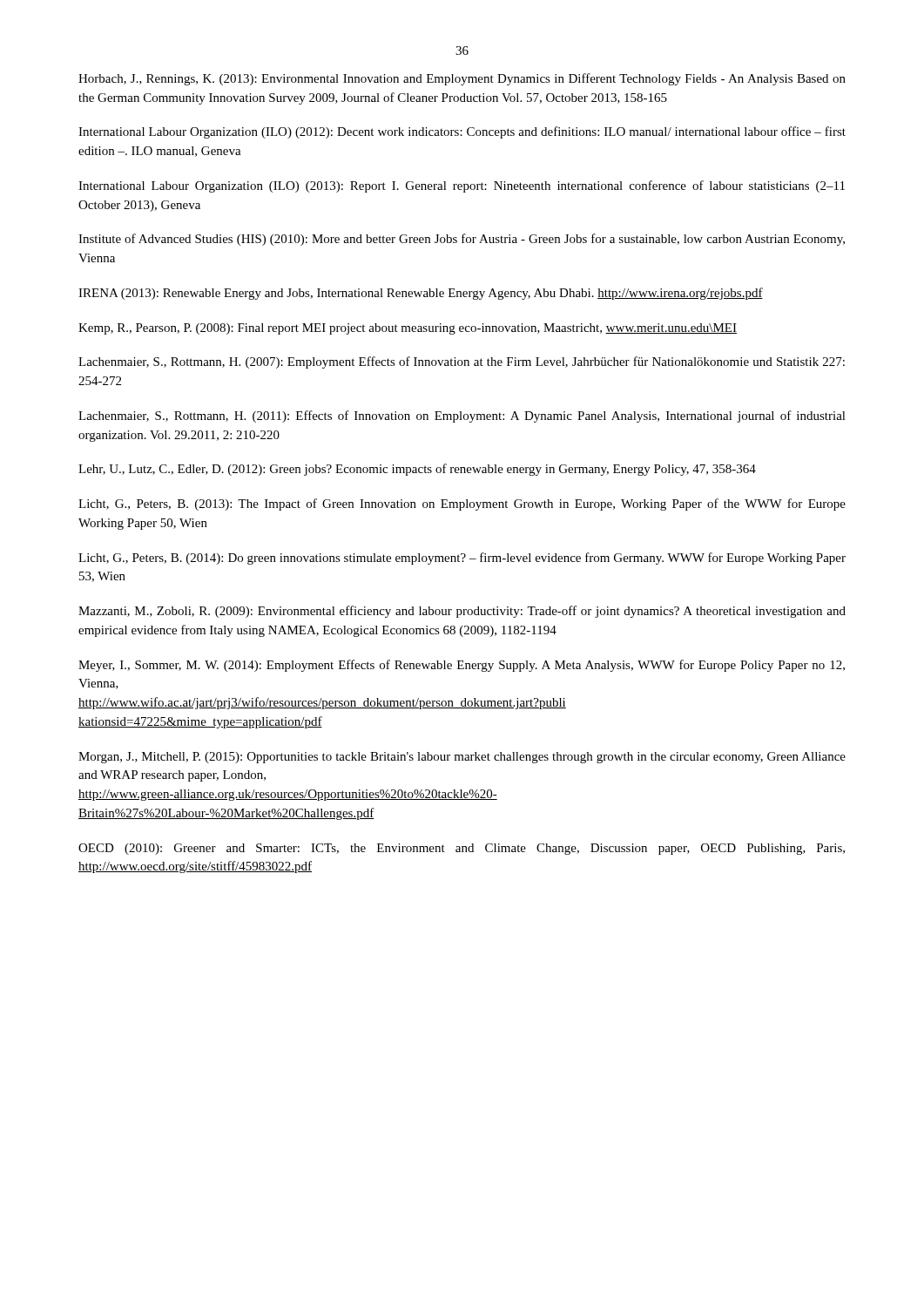
Task: Find the block on this page that starts "Lachenmaier, S., Rottmann, H. (2007): Employment"
Action: click(x=462, y=371)
